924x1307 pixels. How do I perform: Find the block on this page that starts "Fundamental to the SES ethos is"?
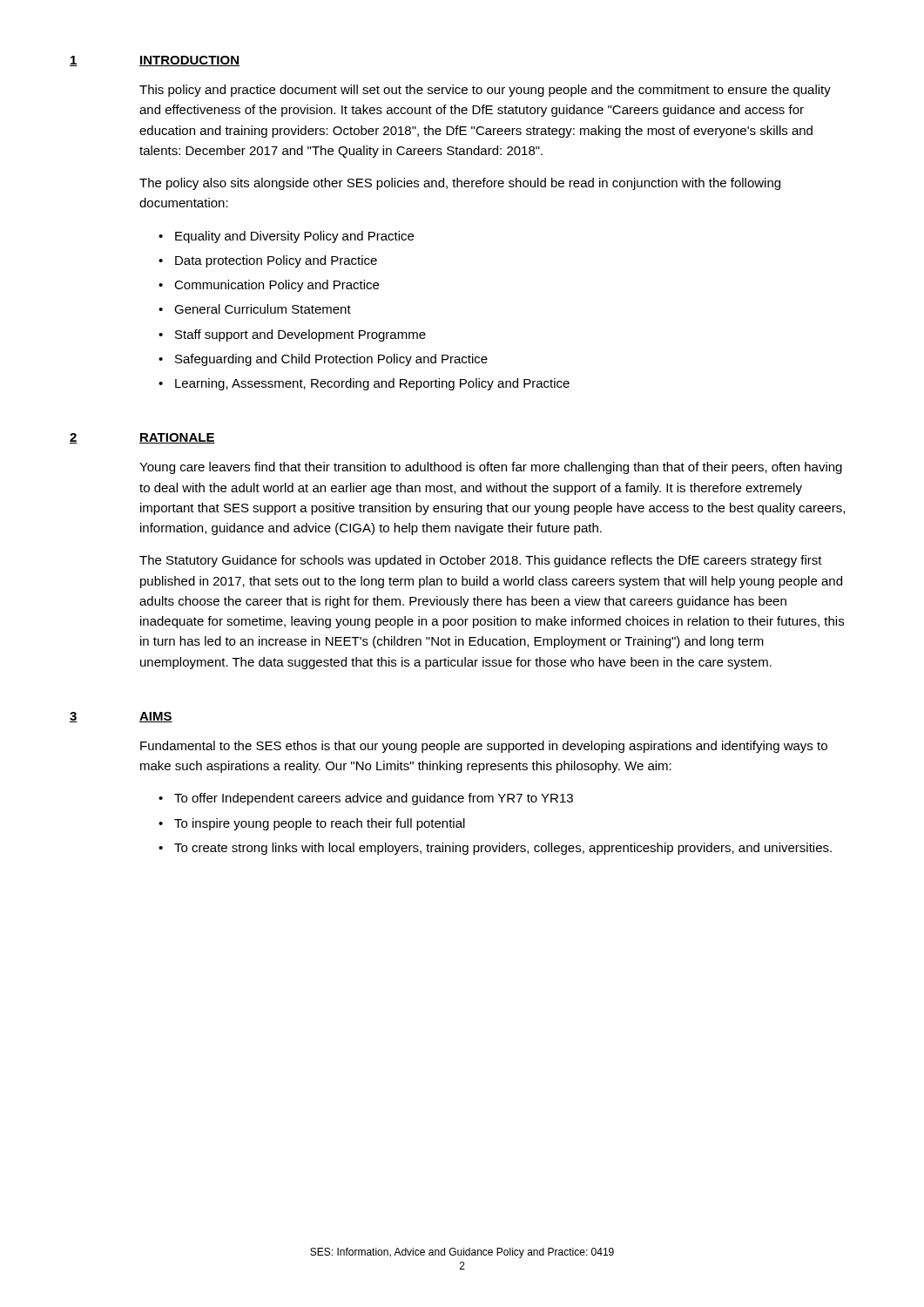pos(497,755)
